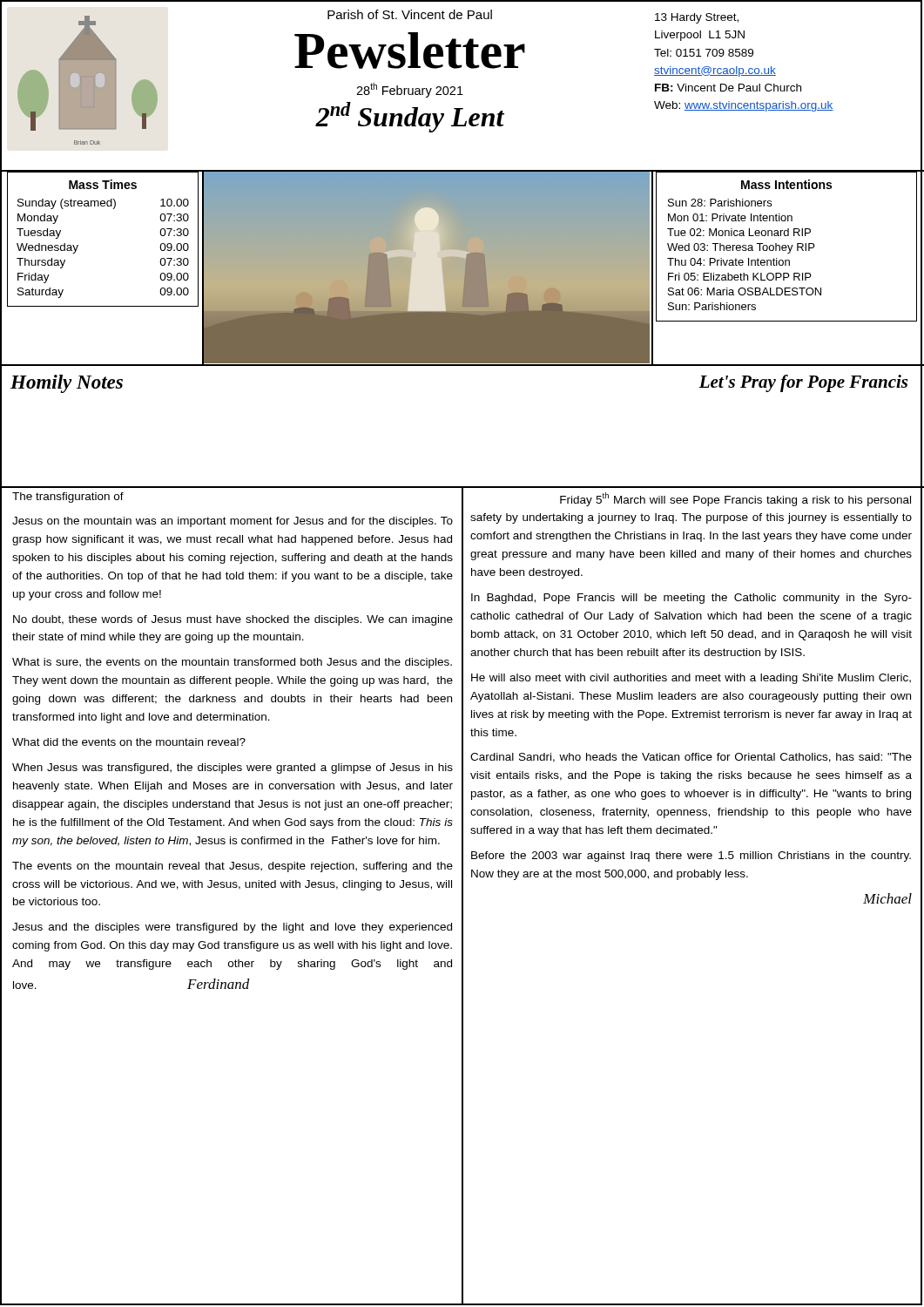This screenshot has width=924, height=1307.
Task: Find the text block starting "No doubt, these words of"
Action: pyautogui.click(x=233, y=628)
